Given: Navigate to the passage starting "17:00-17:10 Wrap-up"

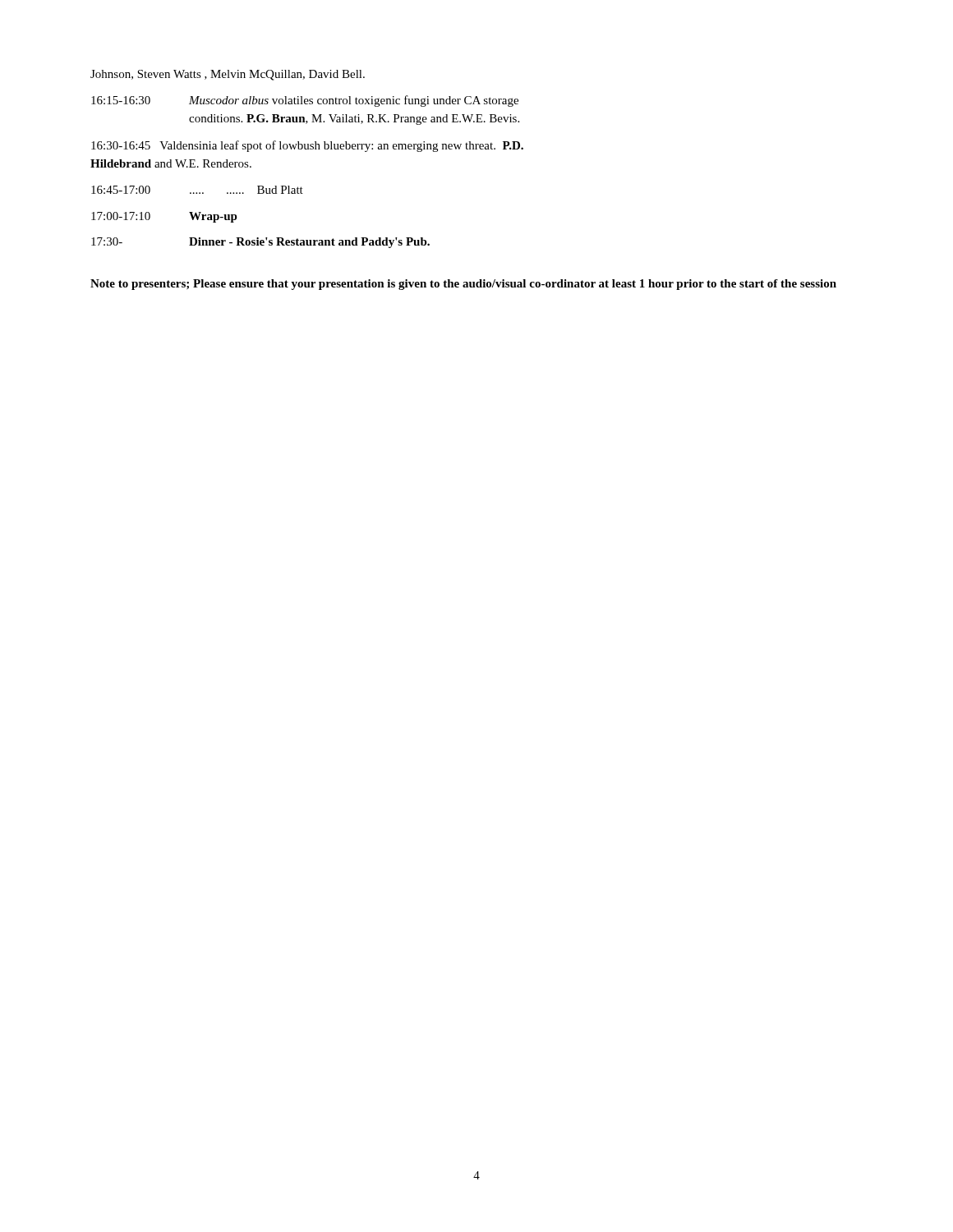Looking at the screenshot, I should [x=125, y=217].
